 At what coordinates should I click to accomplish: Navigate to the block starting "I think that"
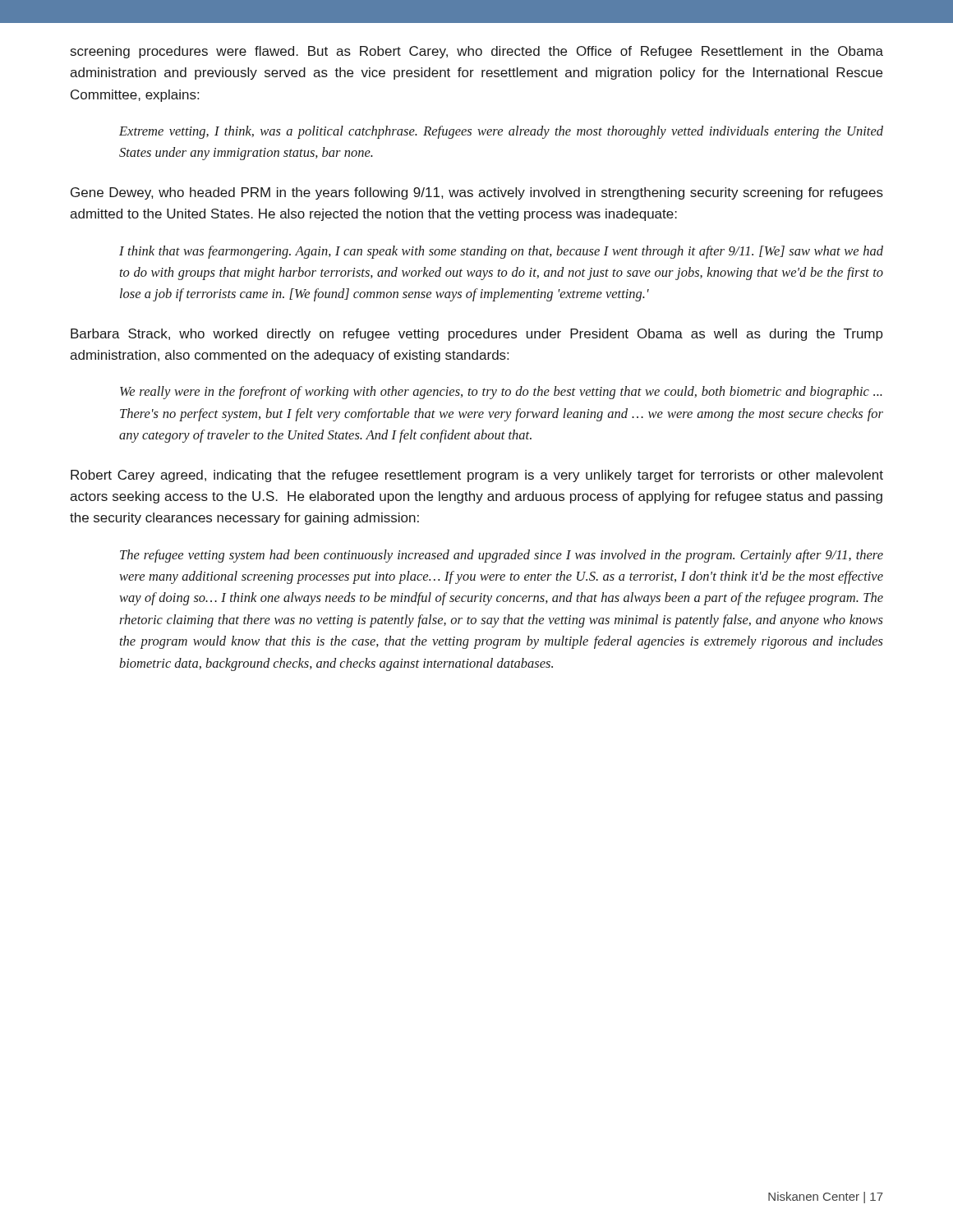(501, 272)
